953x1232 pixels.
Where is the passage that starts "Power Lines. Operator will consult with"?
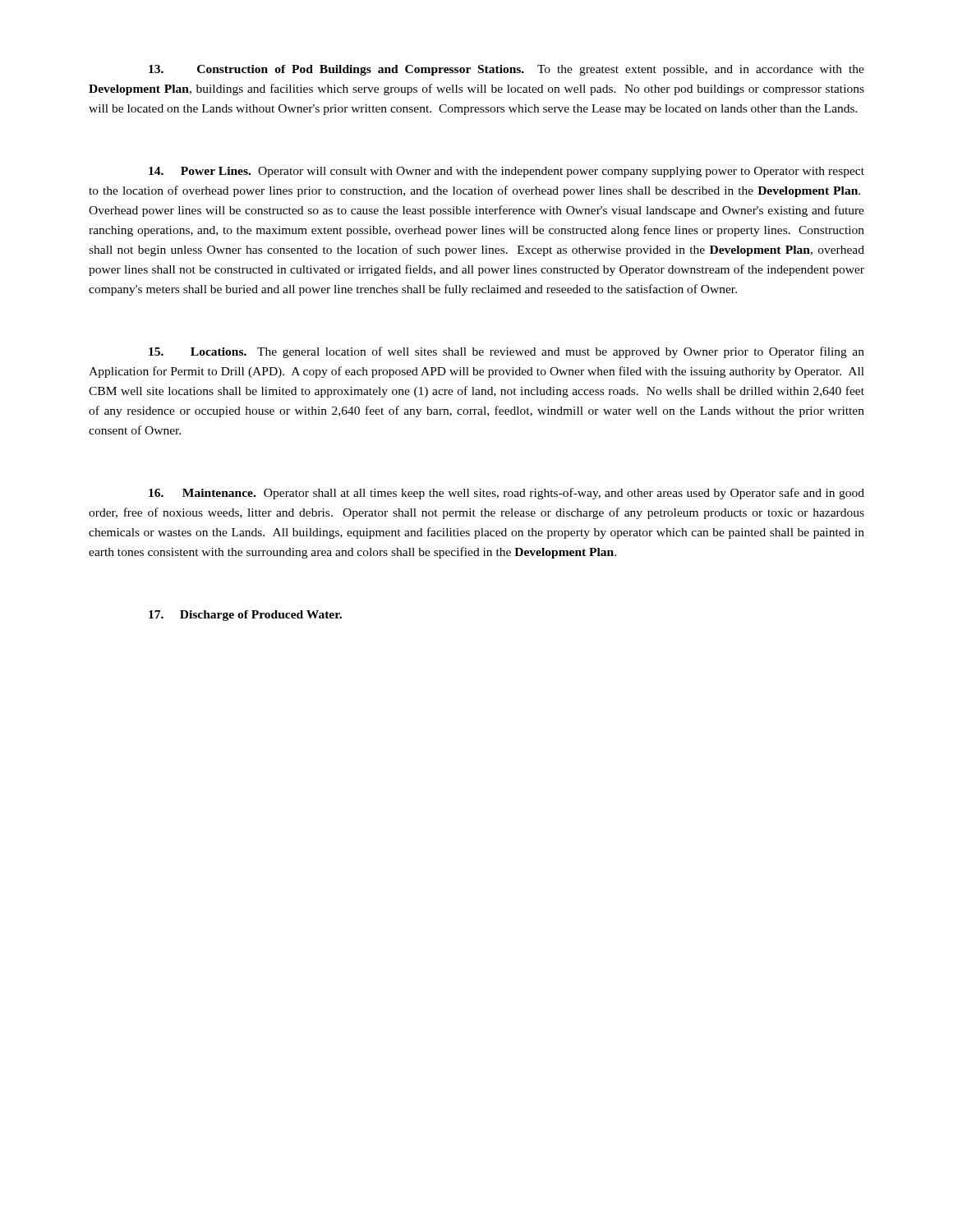[x=476, y=230]
